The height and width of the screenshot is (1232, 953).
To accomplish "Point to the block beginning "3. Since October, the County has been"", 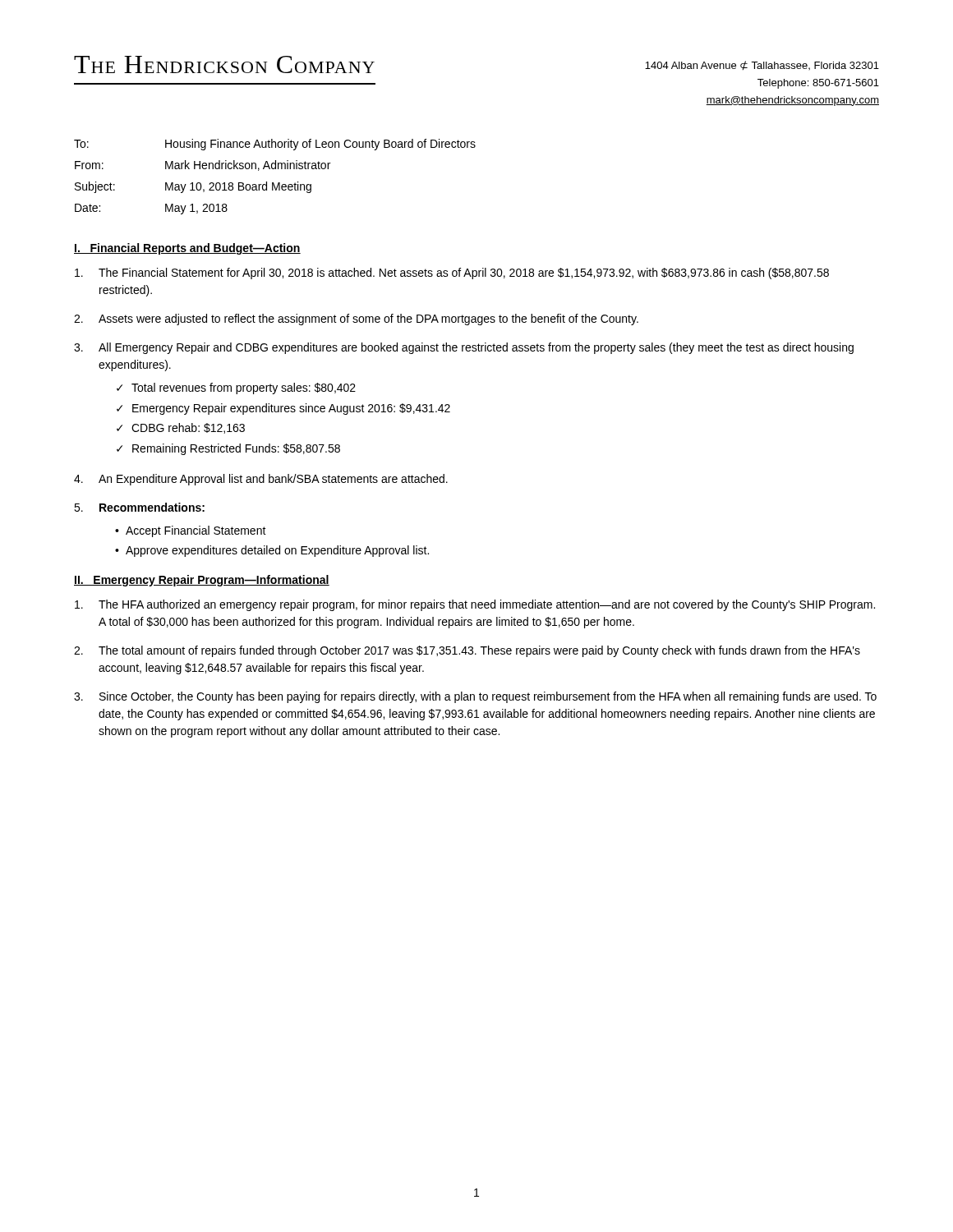I will pyautogui.click(x=476, y=714).
